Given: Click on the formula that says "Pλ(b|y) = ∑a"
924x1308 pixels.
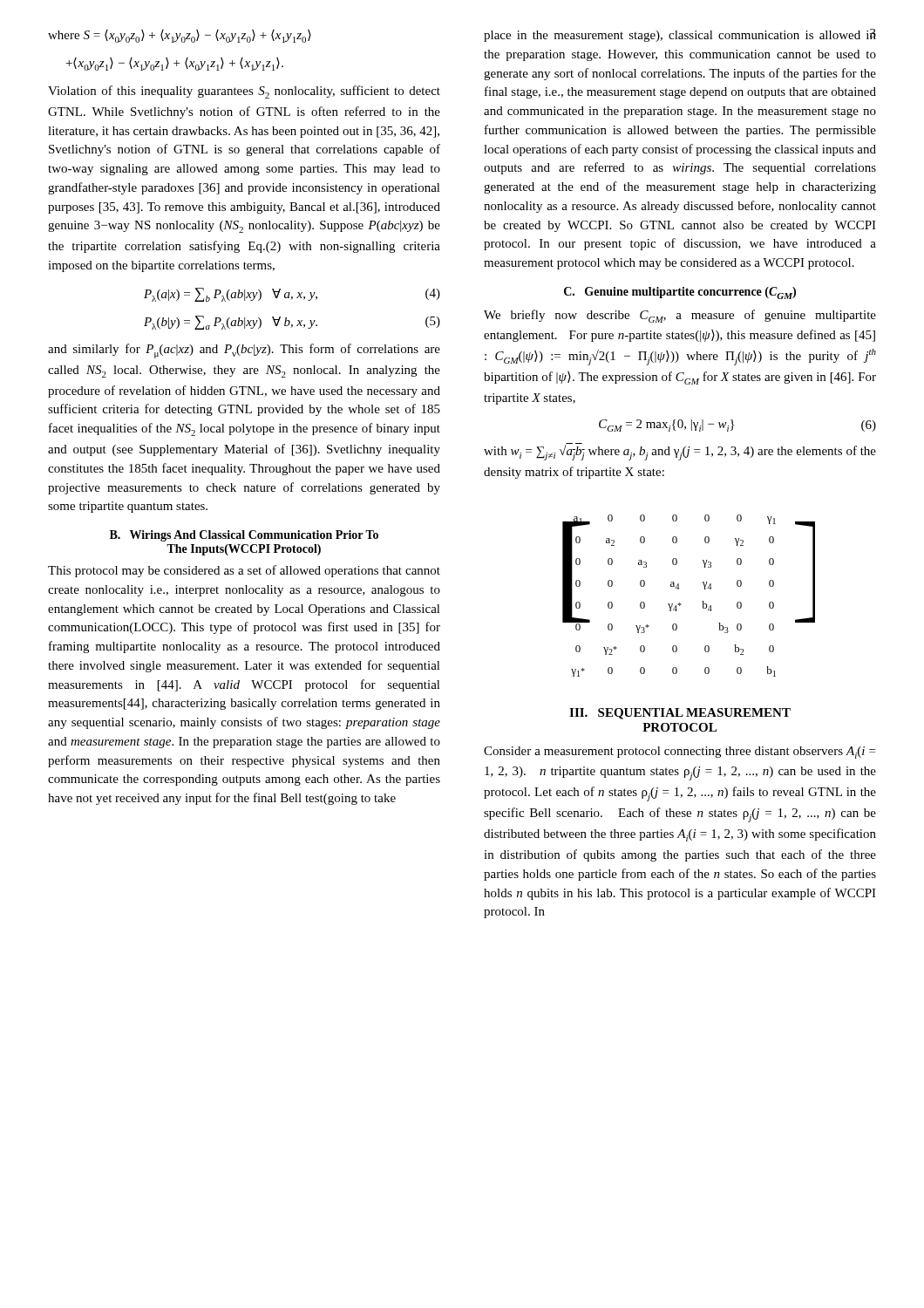Looking at the screenshot, I should (x=244, y=322).
